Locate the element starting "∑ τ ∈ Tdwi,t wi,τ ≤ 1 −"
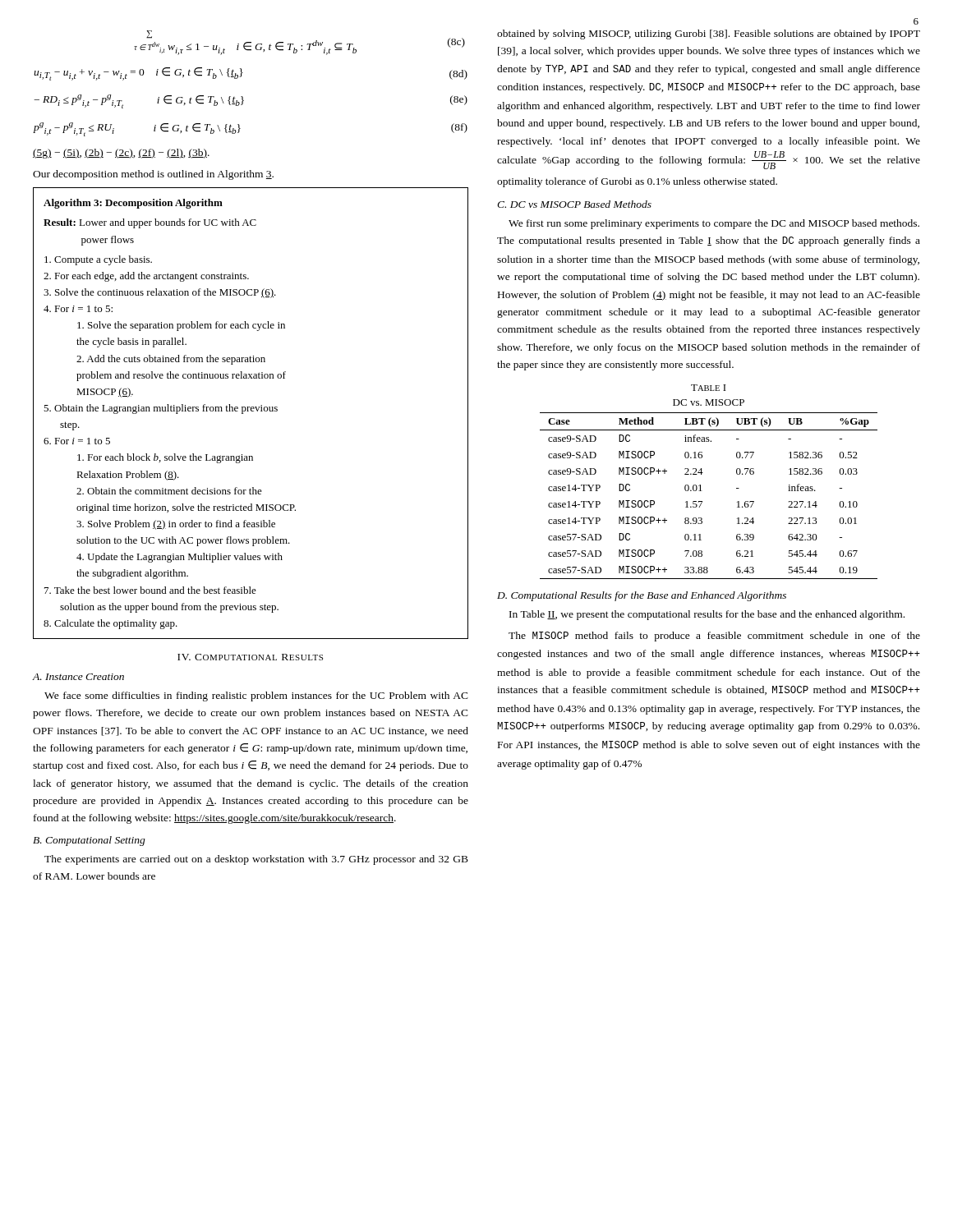The width and height of the screenshot is (953, 1232). (251, 94)
